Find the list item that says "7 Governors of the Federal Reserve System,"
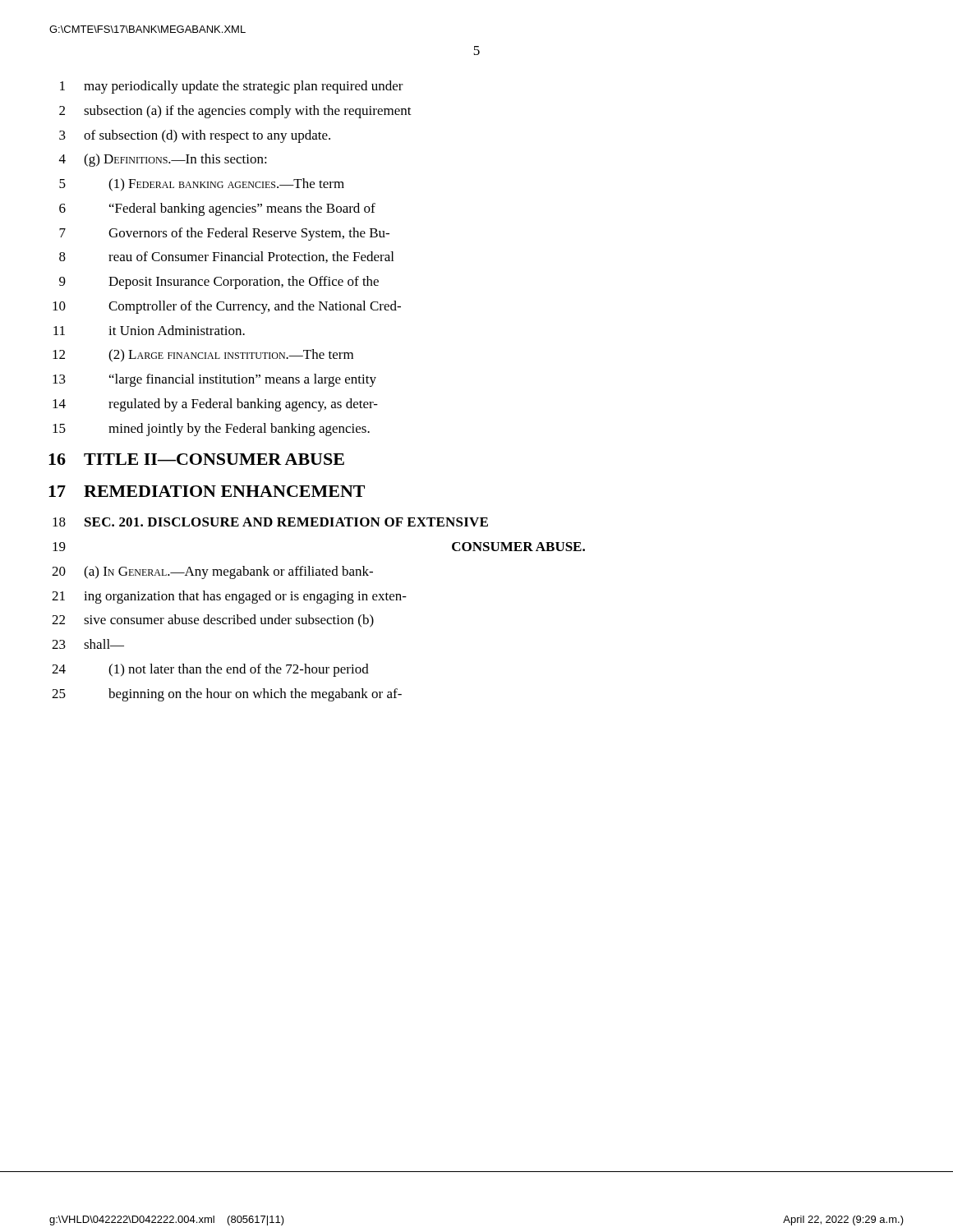The image size is (953, 1232). [224, 234]
